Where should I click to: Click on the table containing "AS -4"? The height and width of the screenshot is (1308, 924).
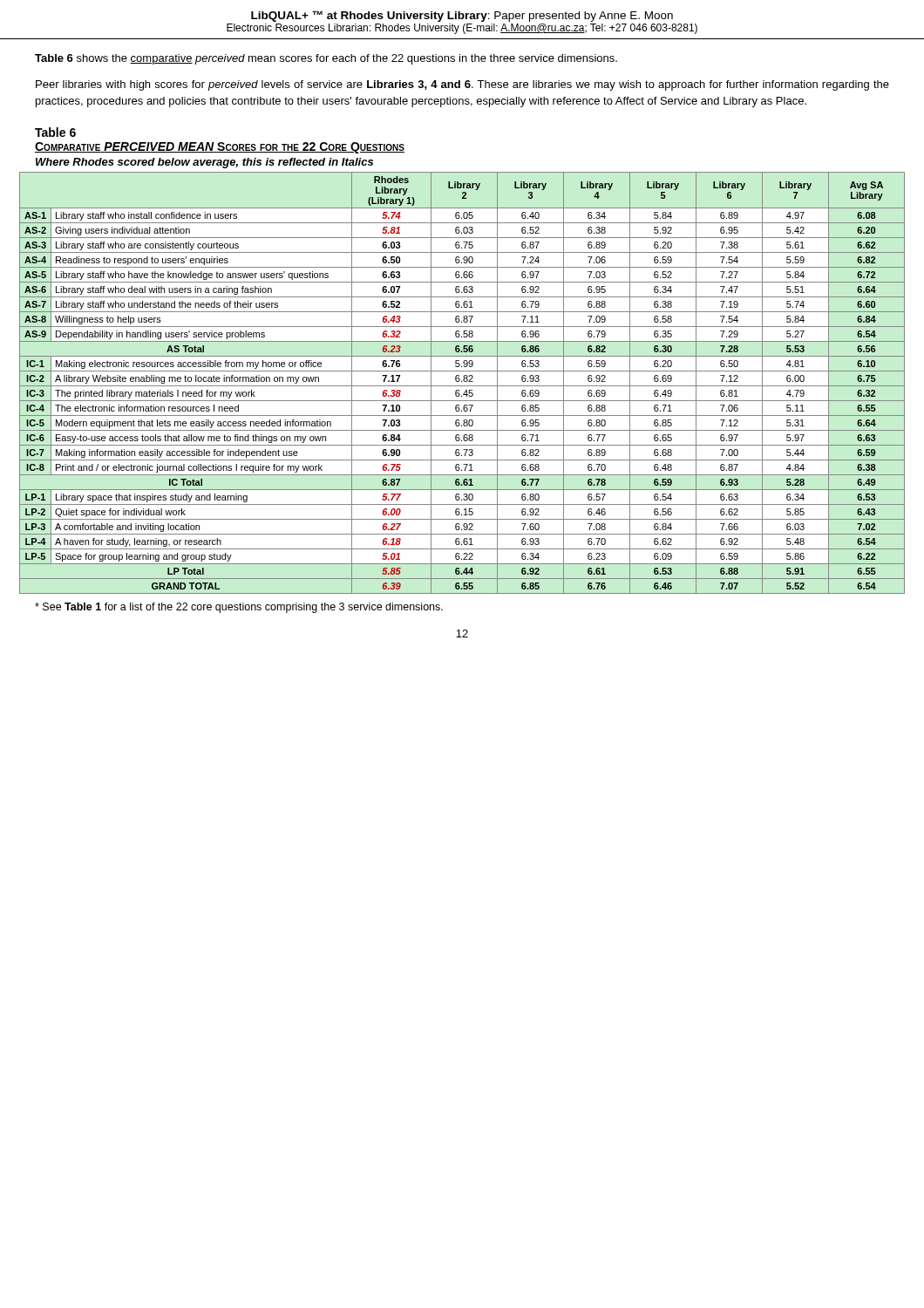tap(462, 382)
